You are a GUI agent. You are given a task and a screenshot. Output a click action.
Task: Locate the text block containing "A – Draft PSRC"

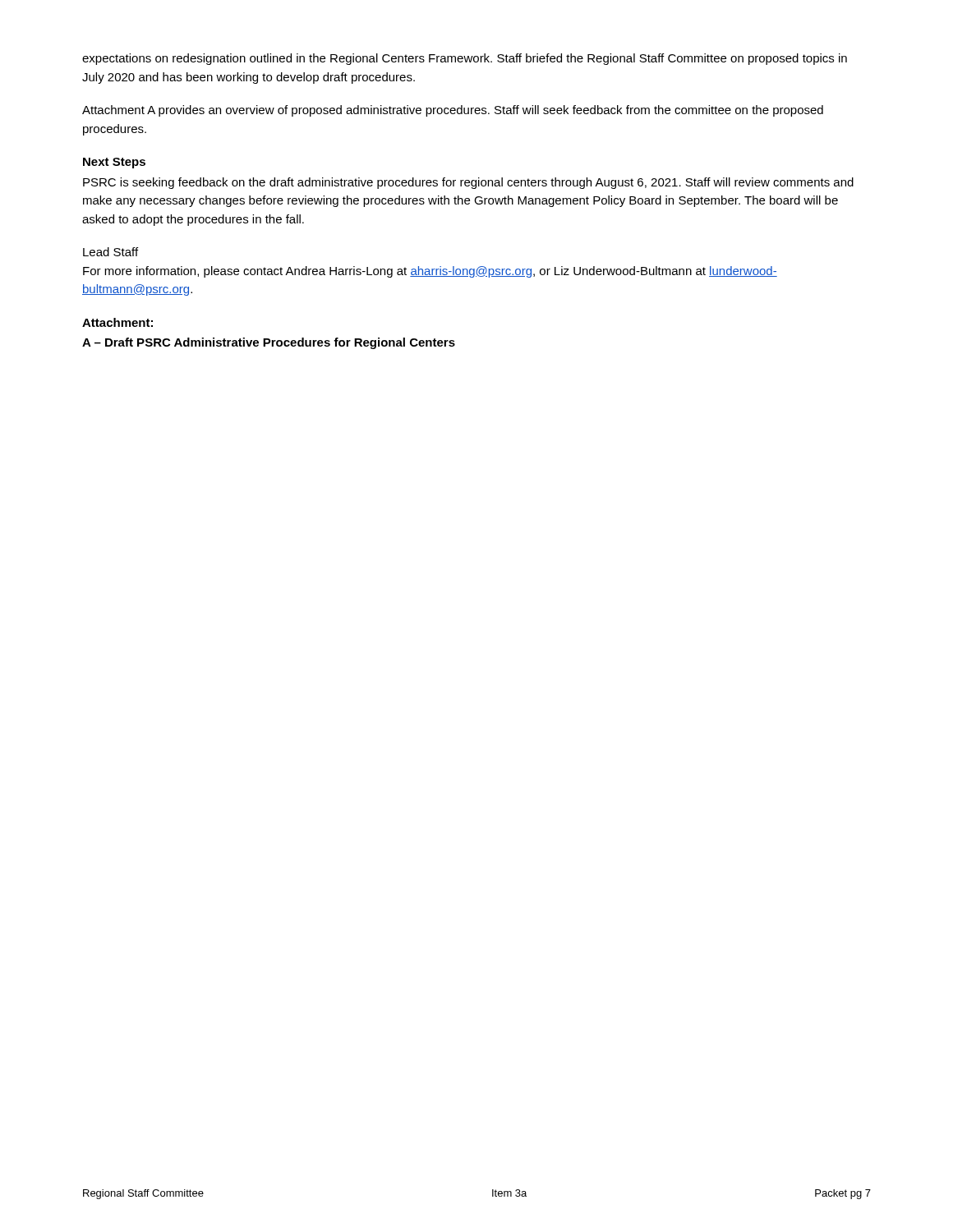[x=269, y=342]
